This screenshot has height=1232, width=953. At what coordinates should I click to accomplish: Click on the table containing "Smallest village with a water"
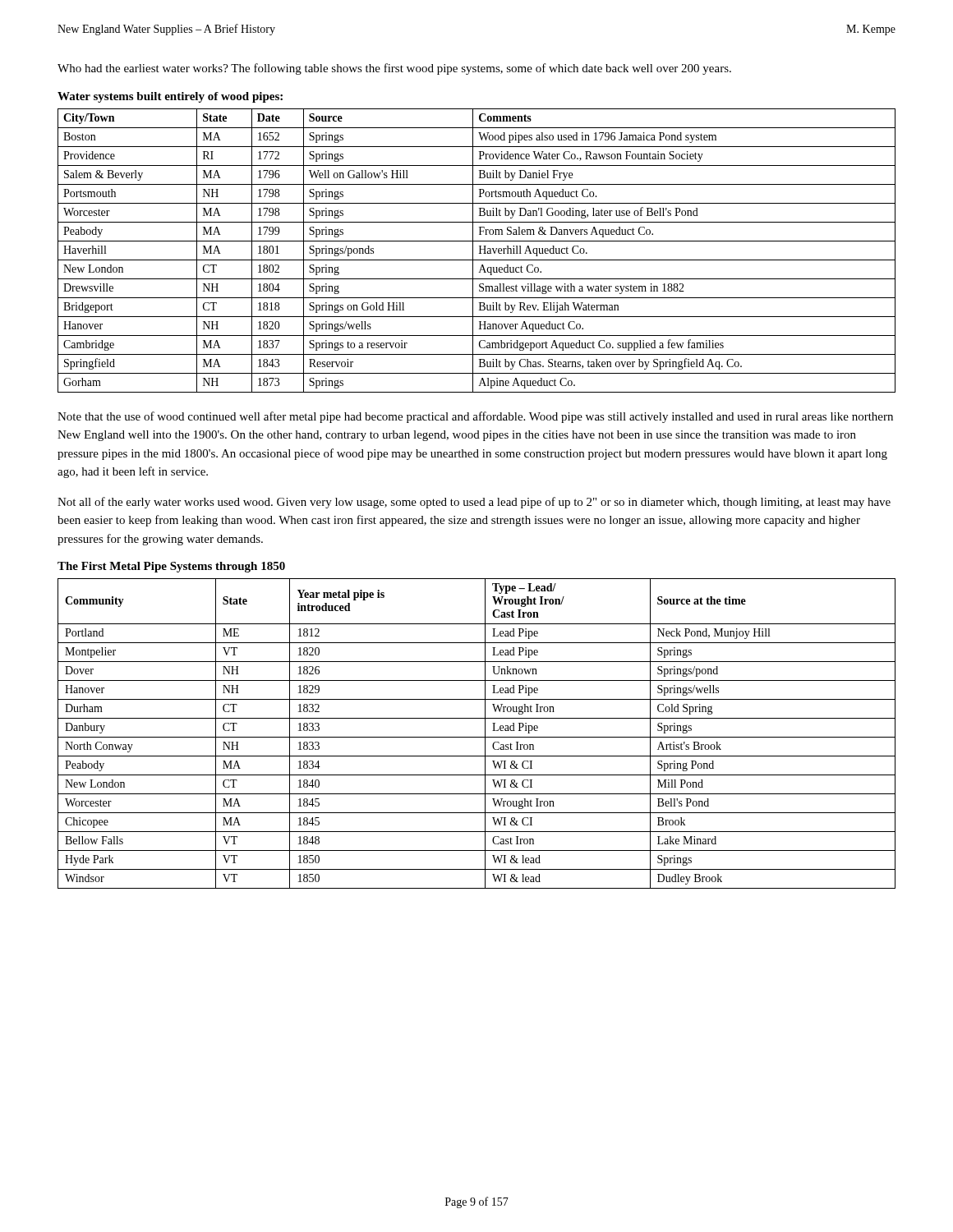(x=476, y=250)
